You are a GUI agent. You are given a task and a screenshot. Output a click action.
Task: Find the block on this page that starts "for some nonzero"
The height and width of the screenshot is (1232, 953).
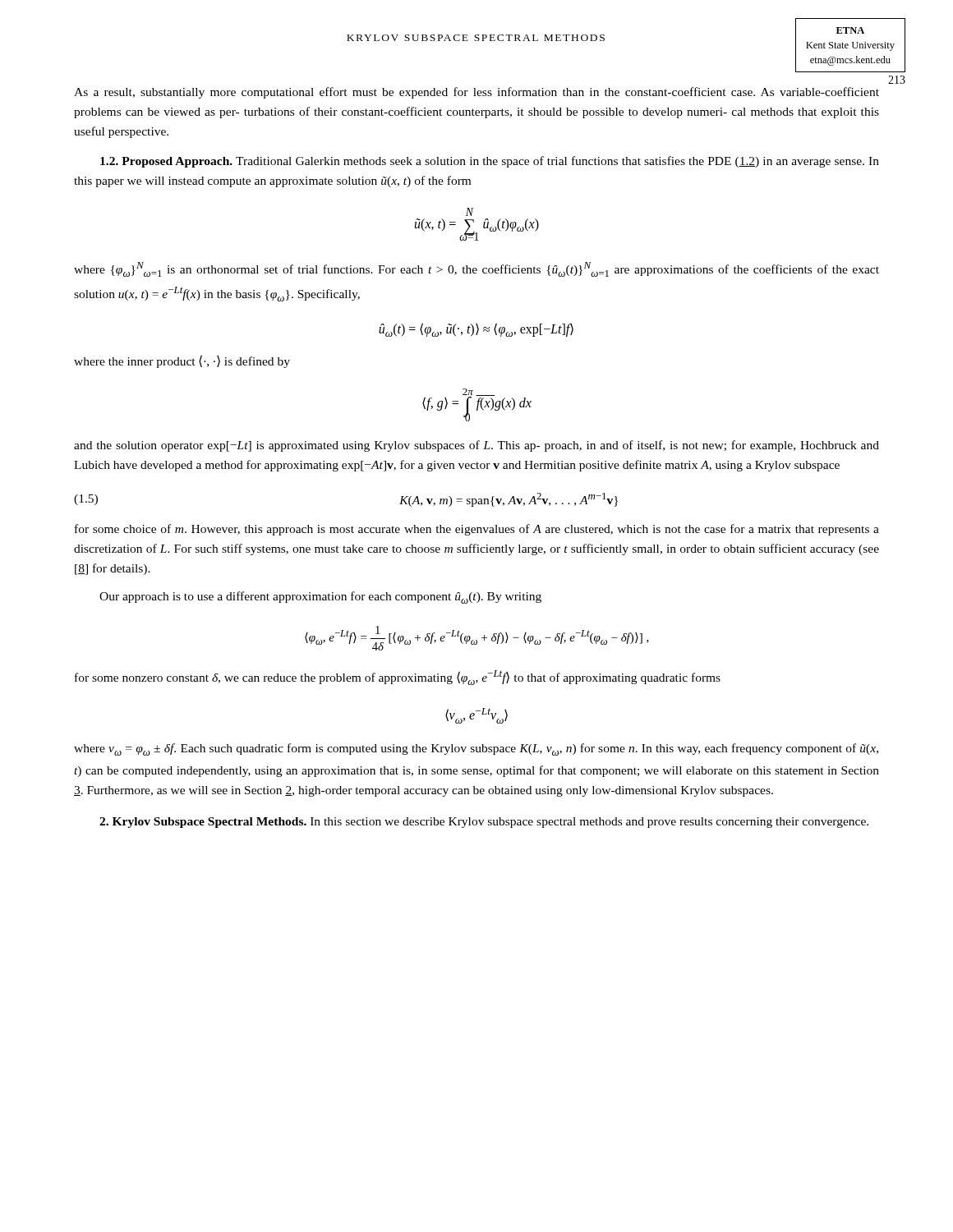[x=397, y=677]
